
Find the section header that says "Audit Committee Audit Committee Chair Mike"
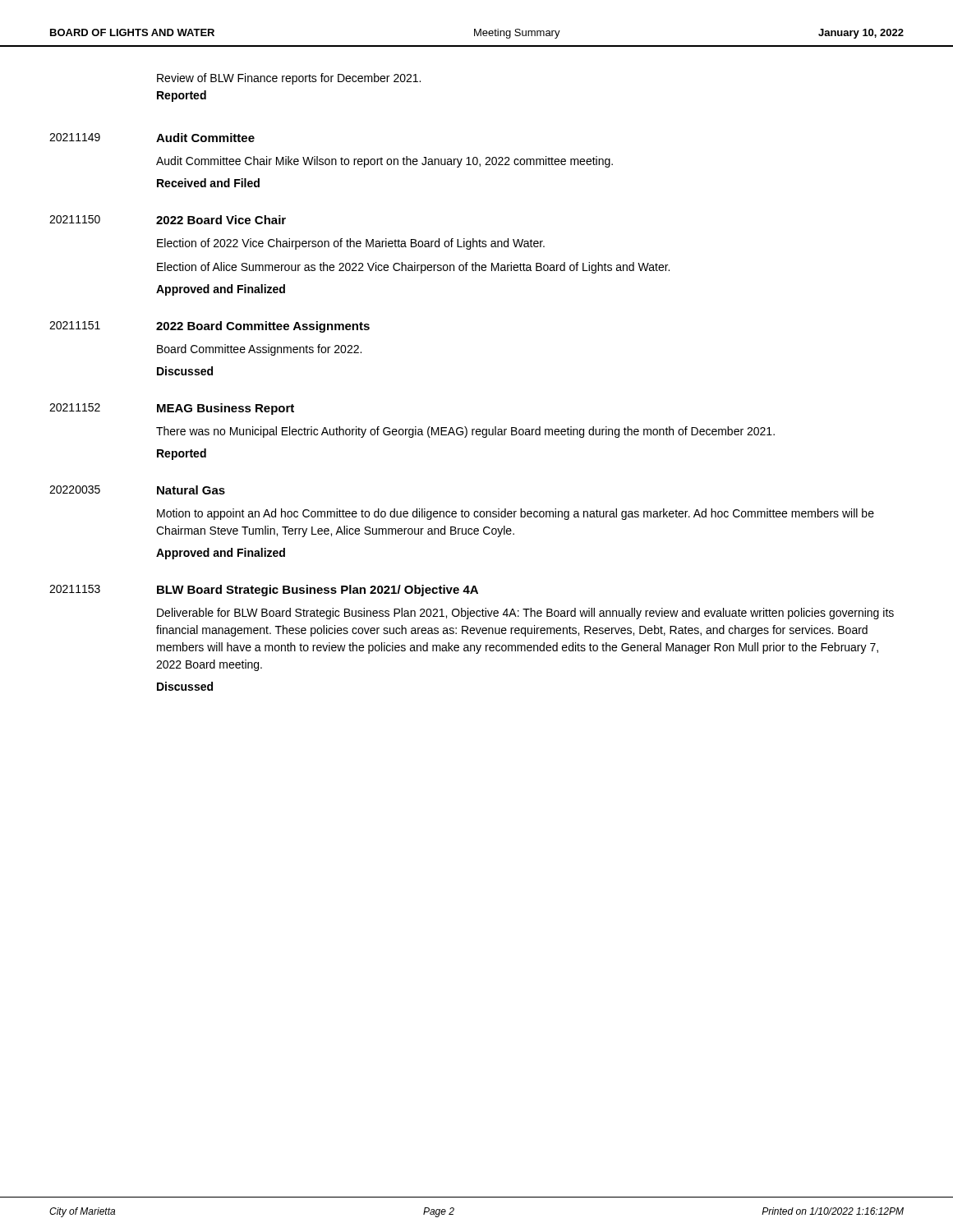(530, 160)
